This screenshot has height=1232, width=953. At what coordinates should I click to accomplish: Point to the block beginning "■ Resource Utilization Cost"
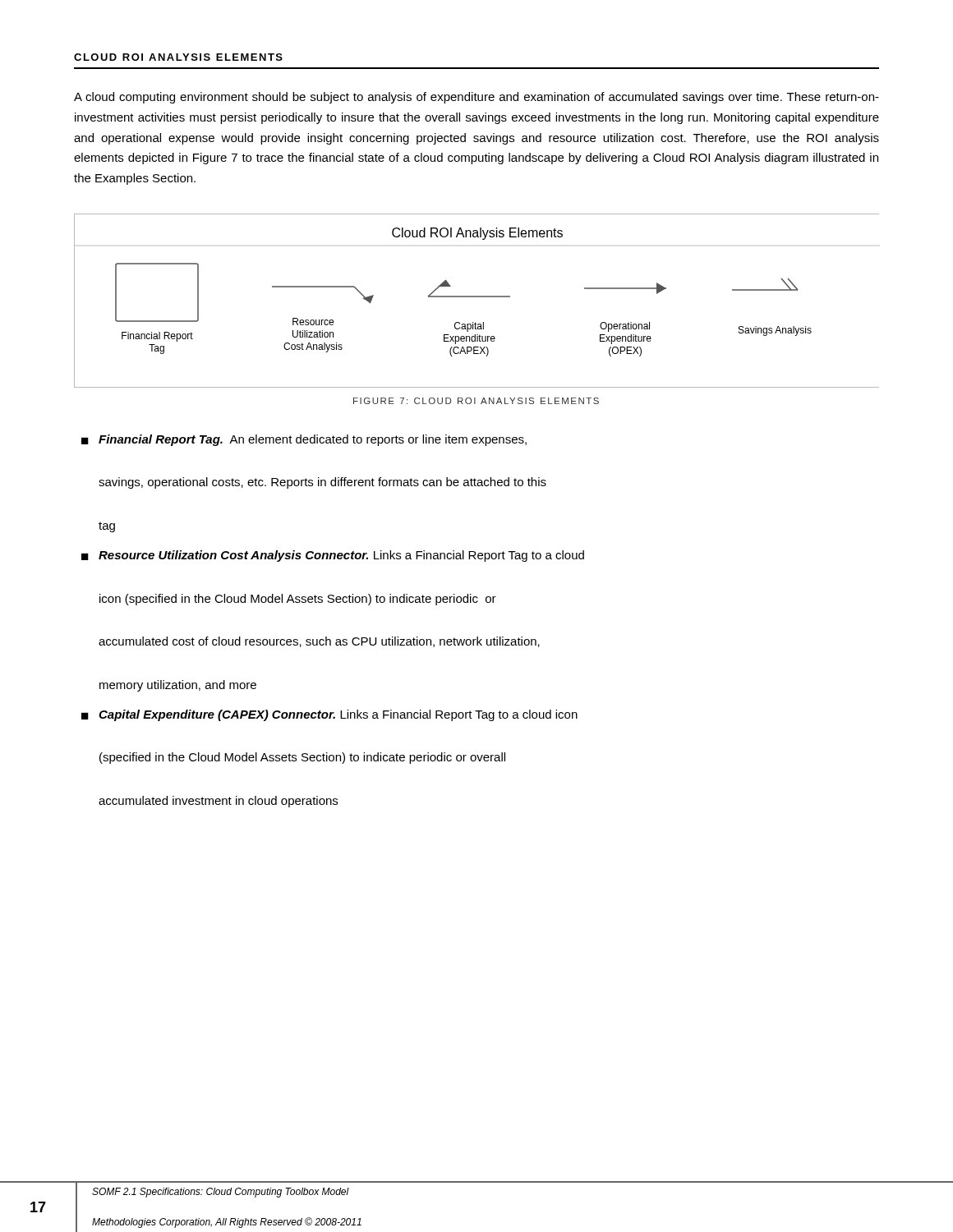click(x=333, y=556)
